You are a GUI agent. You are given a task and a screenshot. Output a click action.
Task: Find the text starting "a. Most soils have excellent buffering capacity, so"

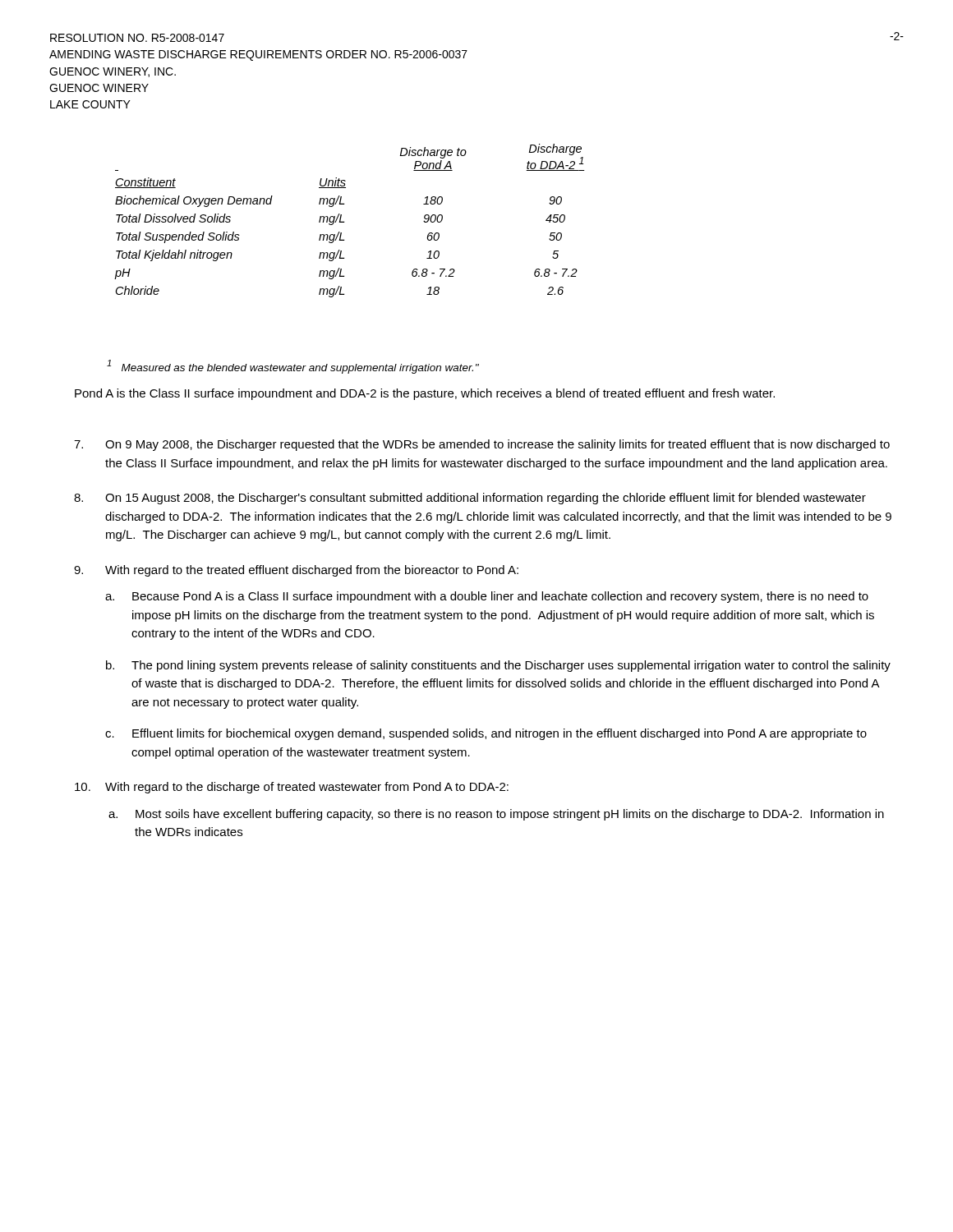tap(502, 823)
